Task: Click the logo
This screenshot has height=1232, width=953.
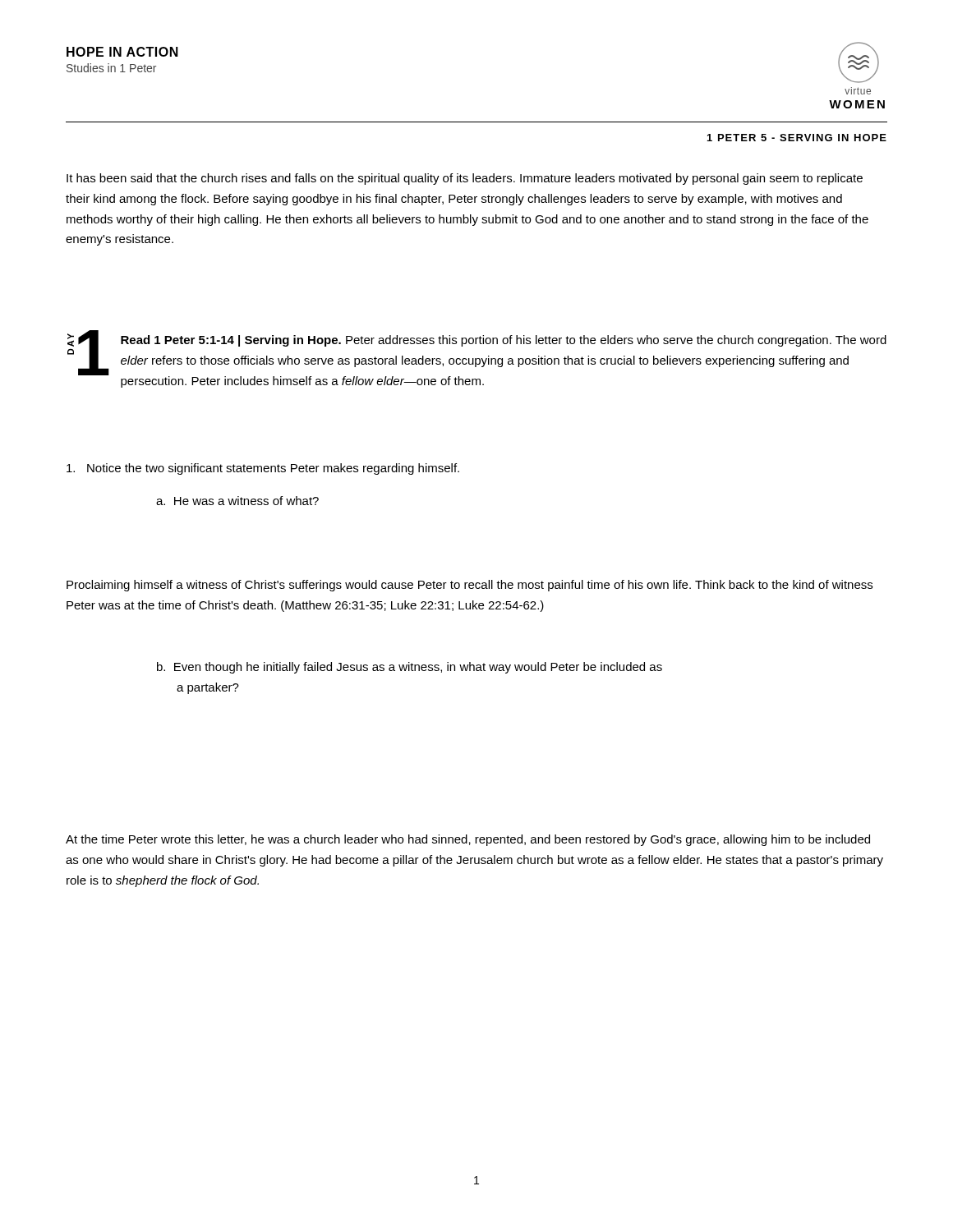Action: (858, 76)
